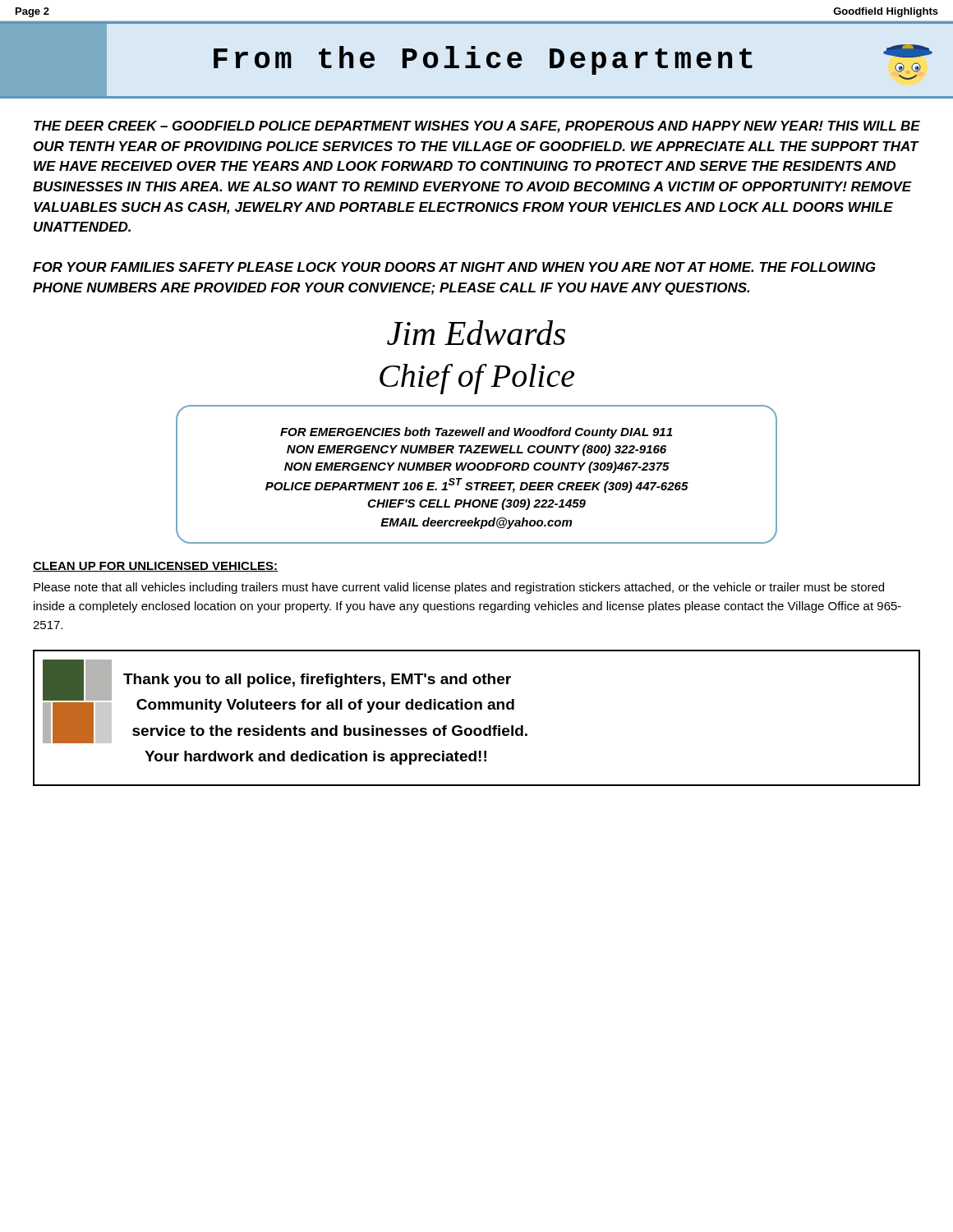The height and width of the screenshot is (1232, 953).
Task: Click on the block starting "THE DEER CREEK – GOODFIELD POLICE DEPARTMENT"
Action: tap(476, 207)
